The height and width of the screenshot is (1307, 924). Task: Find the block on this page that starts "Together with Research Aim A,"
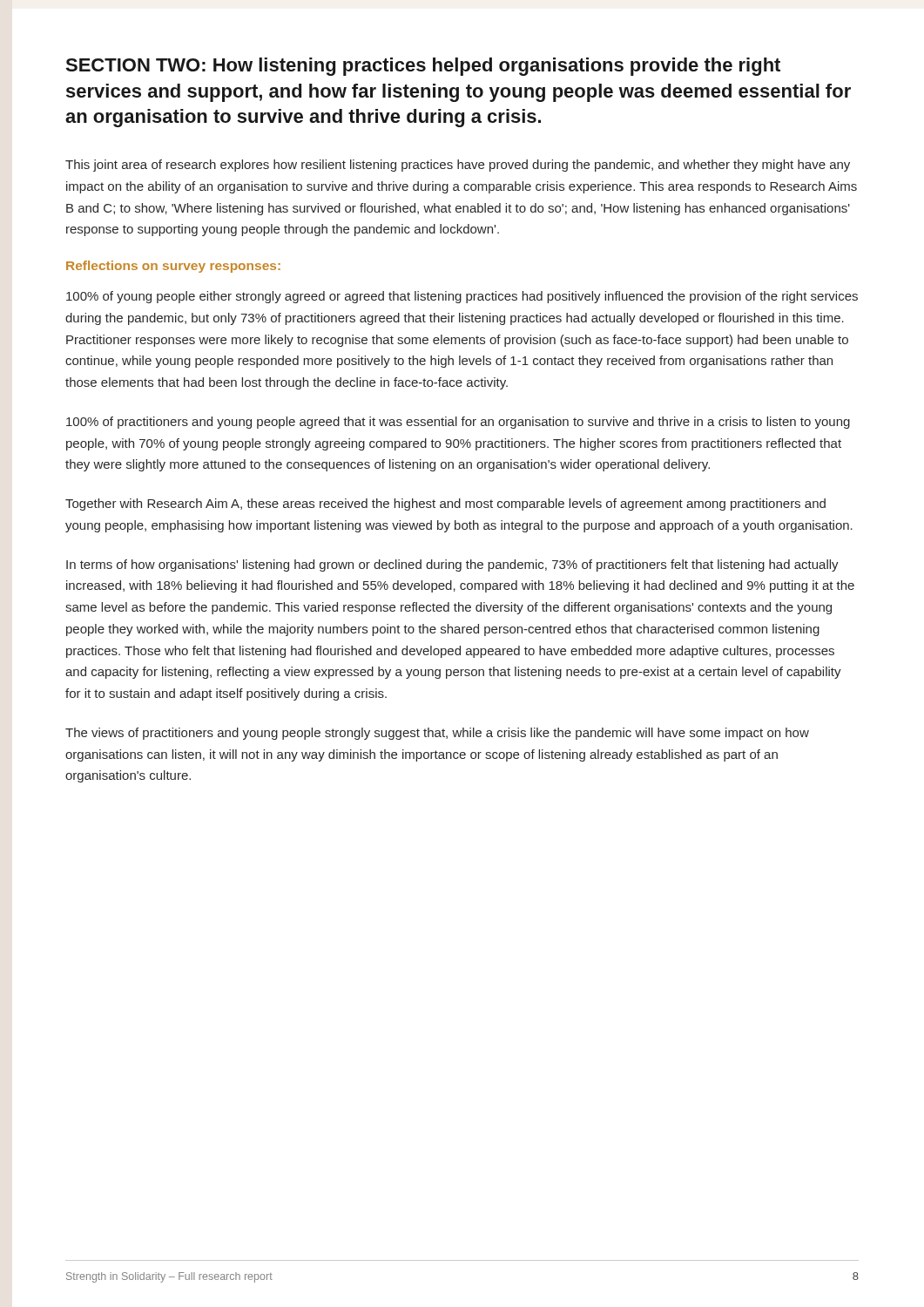[x=459, y=514]
